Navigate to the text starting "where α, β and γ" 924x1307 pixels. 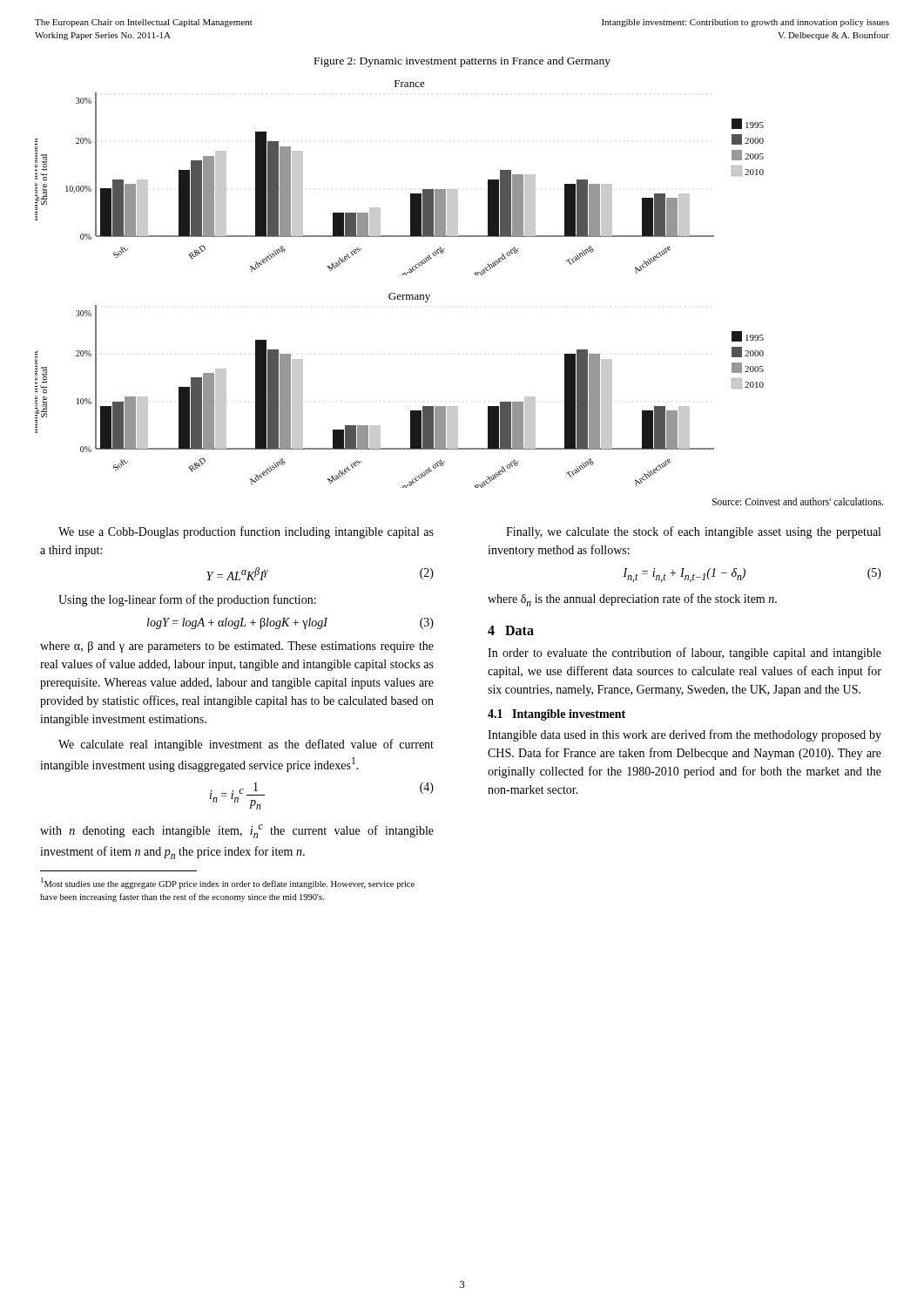237,705
